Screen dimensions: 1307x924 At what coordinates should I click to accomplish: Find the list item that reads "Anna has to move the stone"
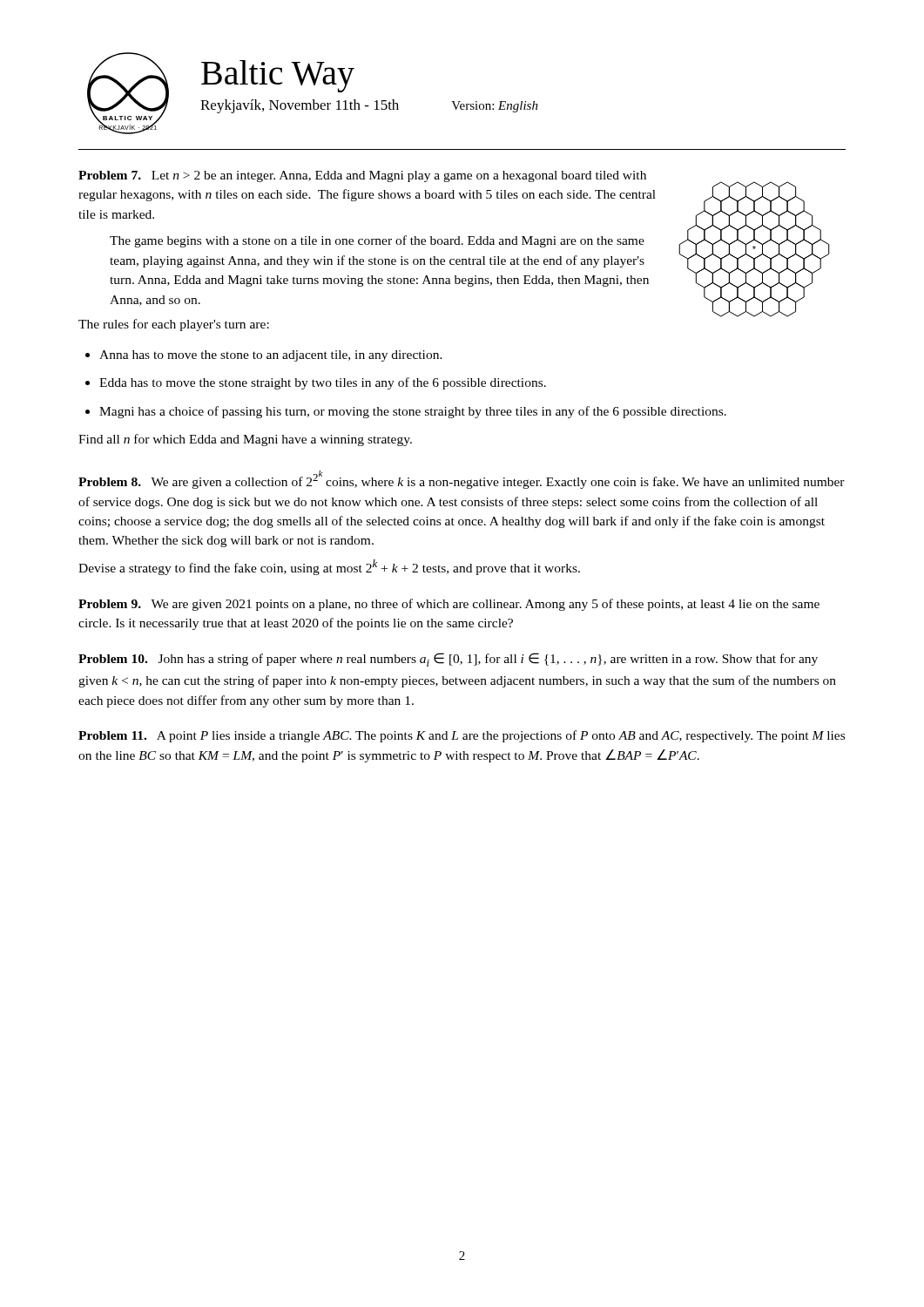click(271, 354)
